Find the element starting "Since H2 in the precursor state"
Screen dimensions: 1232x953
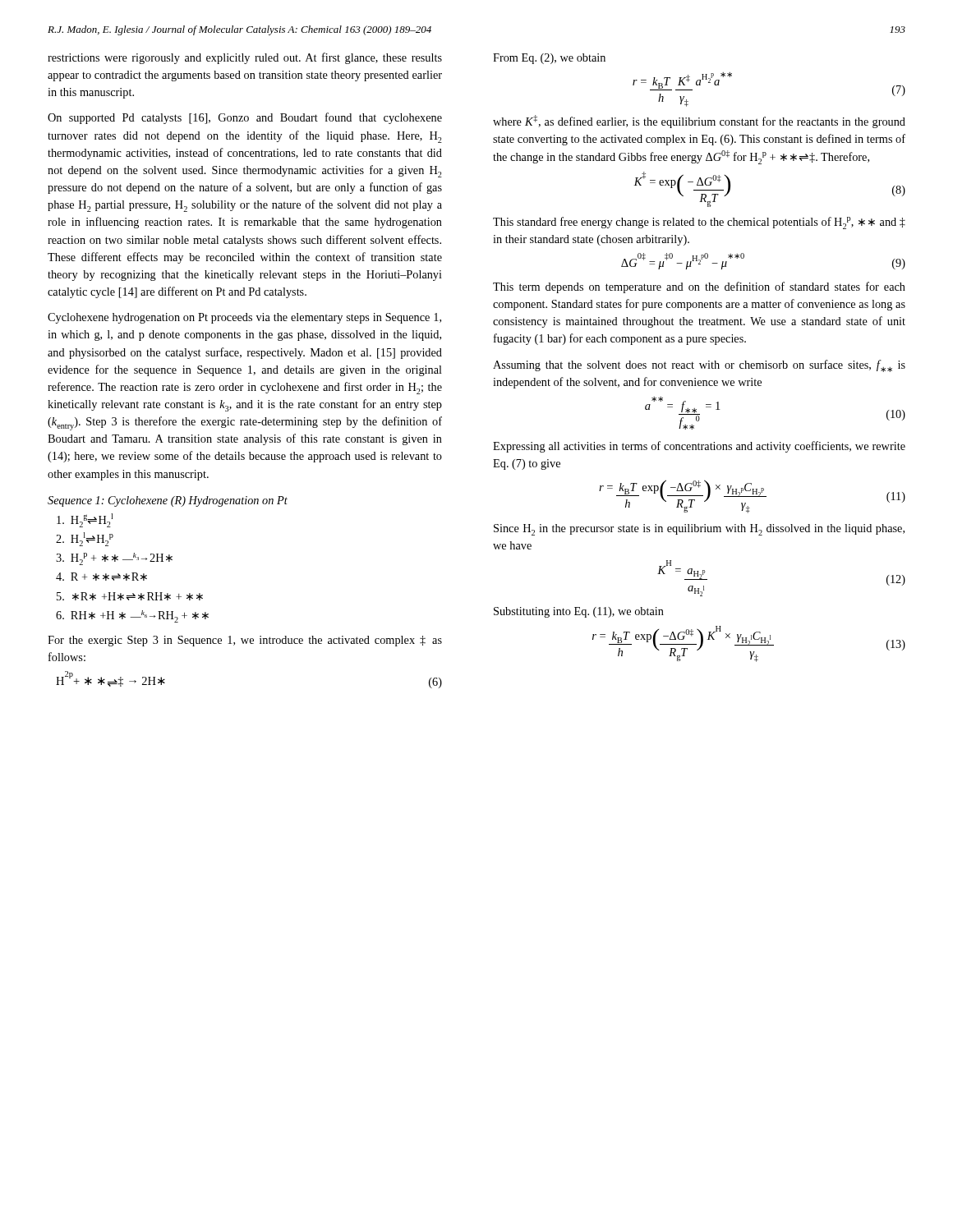point(699,537)
